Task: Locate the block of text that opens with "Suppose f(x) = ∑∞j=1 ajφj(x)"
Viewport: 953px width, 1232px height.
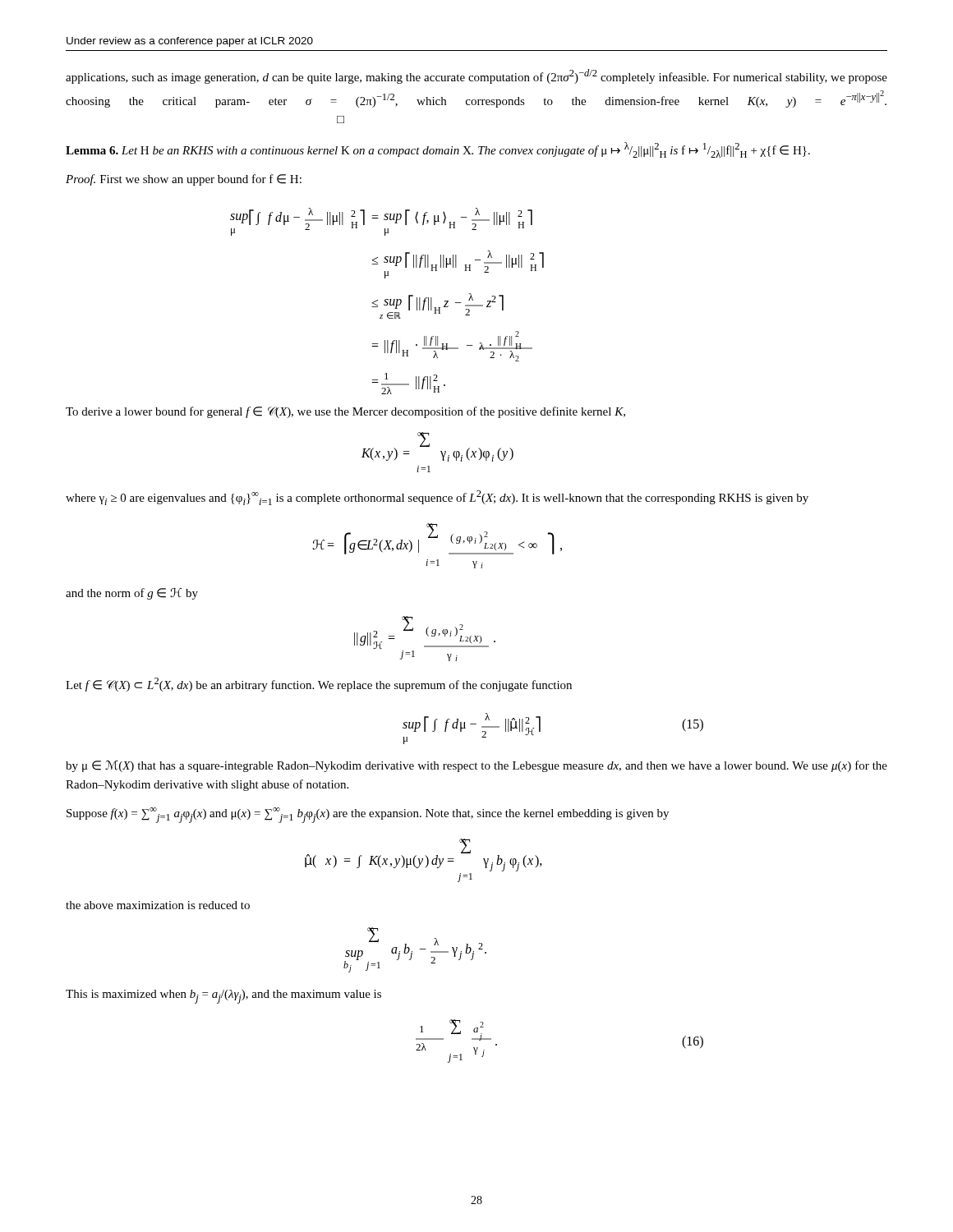Action: click(476, 814)
